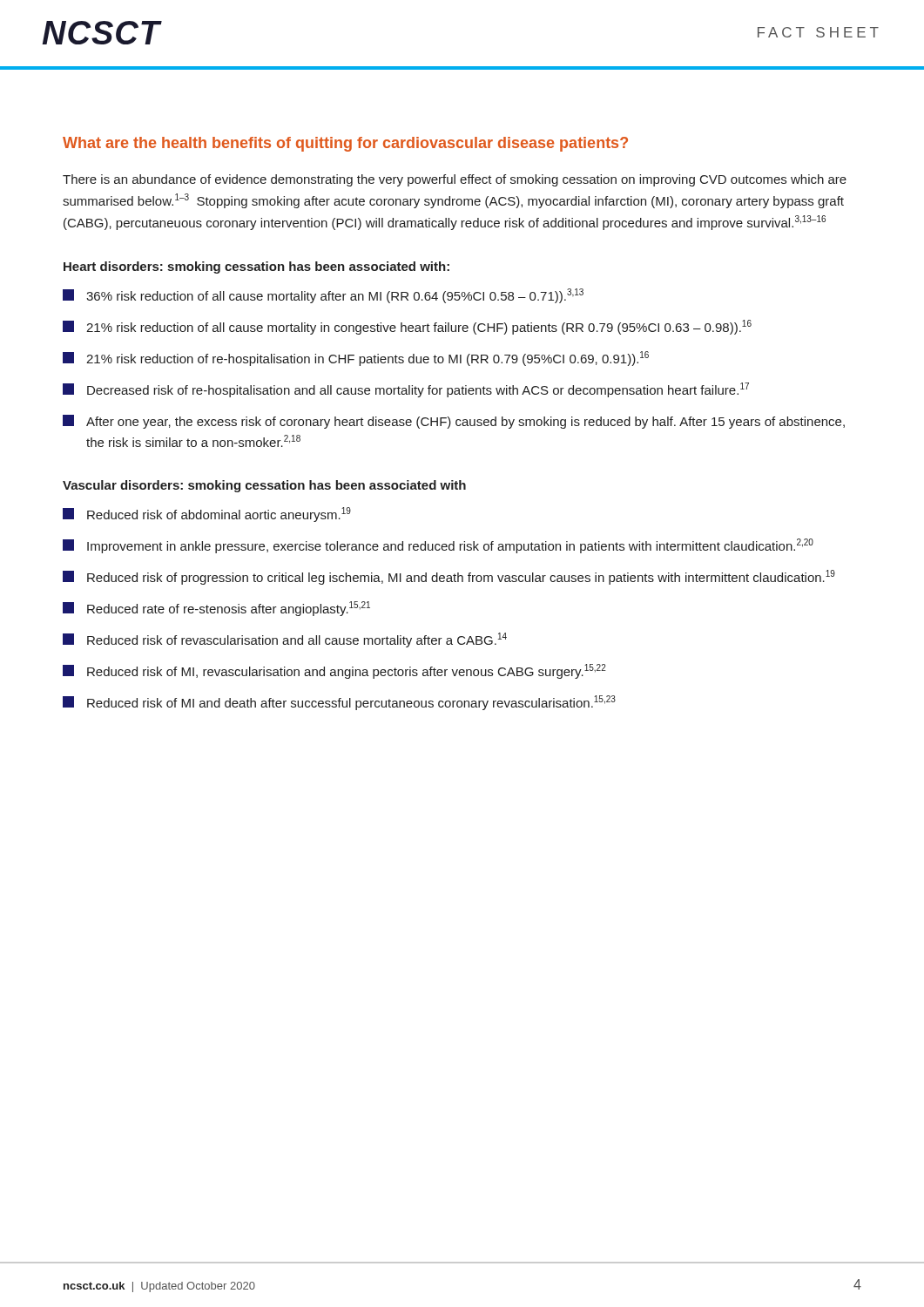Locate the block of text that opens with "There is an abundance"
The height and width of the screenshot is (1307, 924).
pyautogui.click(x=455, y=201)
